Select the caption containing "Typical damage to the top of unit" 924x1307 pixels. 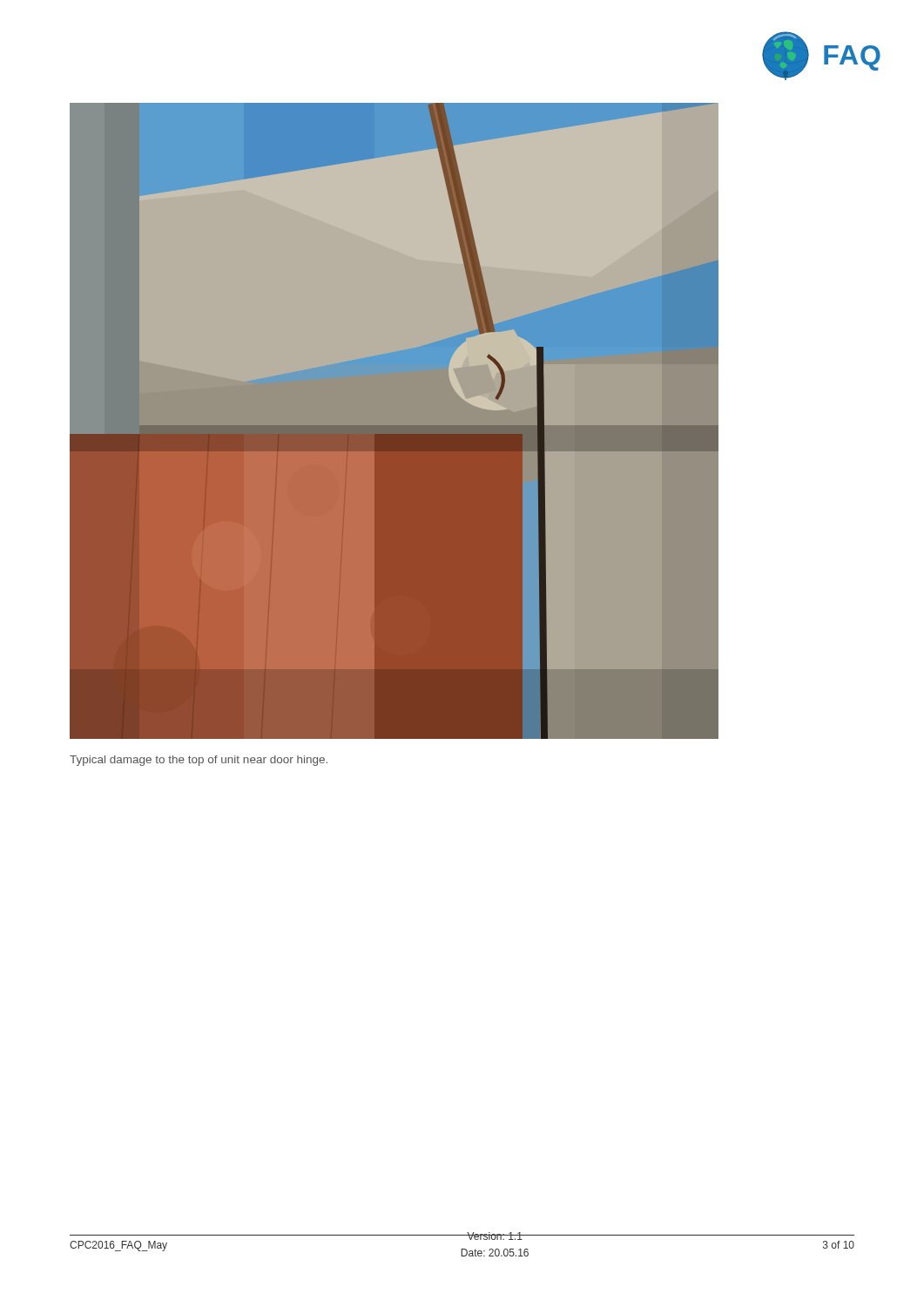pyautogui.click(x=199, y=759)
